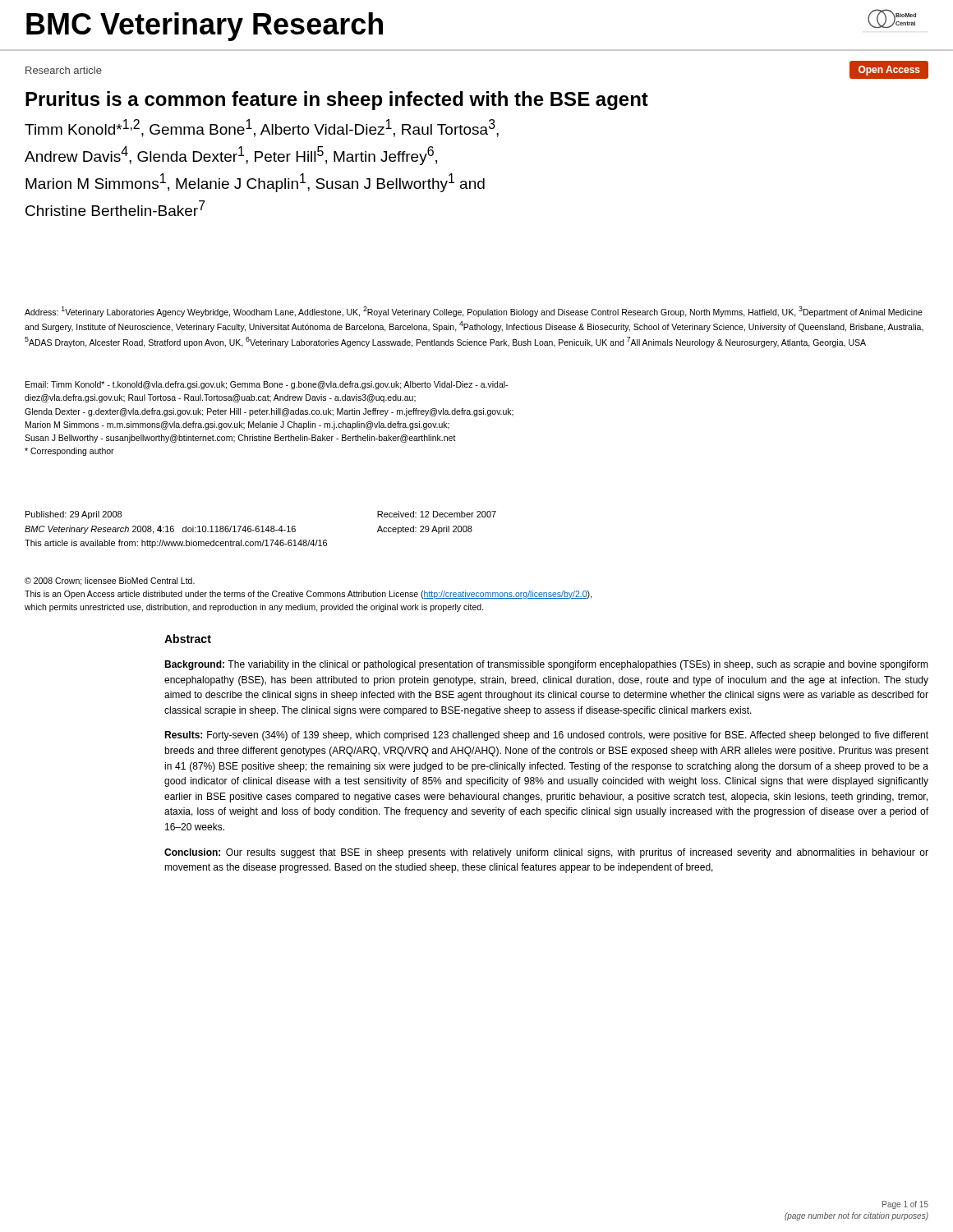Image resolution: width=953 pixels, height=1232 pixels.
Task: Locate the text block starting "Conclusion: Our results suggest that"
Action: click(546, 860)
